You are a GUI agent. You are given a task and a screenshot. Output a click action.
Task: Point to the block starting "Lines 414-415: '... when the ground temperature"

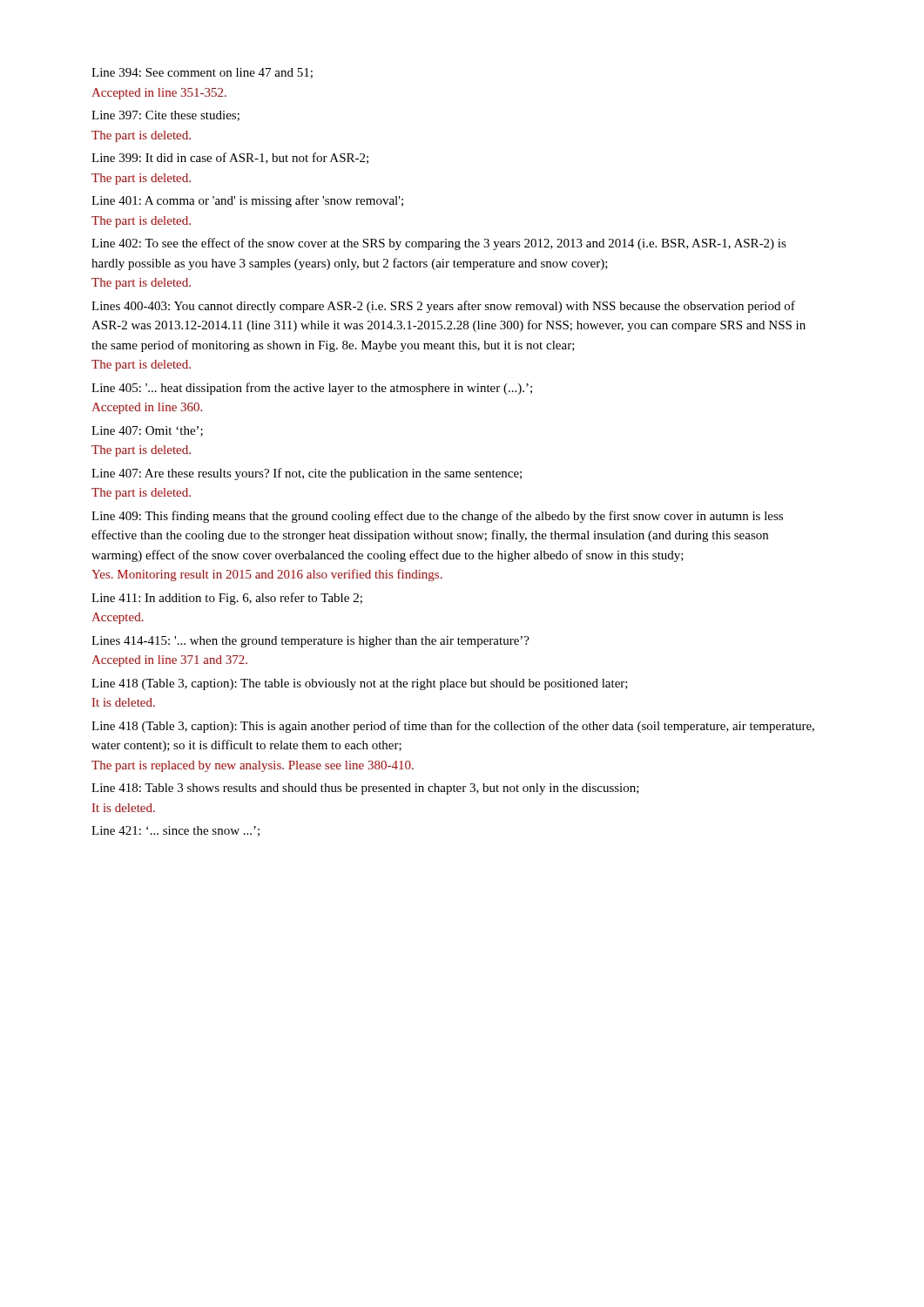(x=310, y=640)
